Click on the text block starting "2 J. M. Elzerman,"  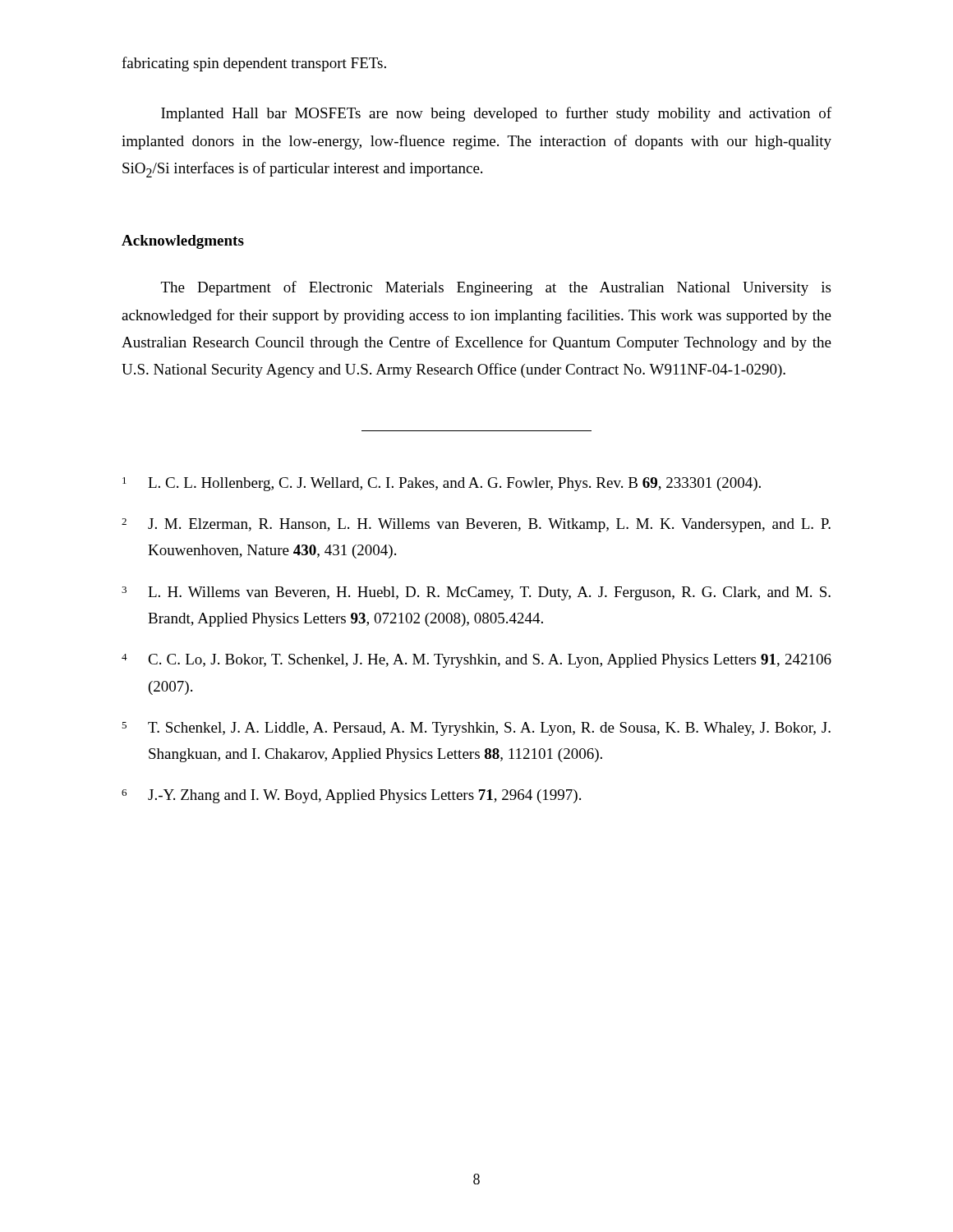(476, 537)
